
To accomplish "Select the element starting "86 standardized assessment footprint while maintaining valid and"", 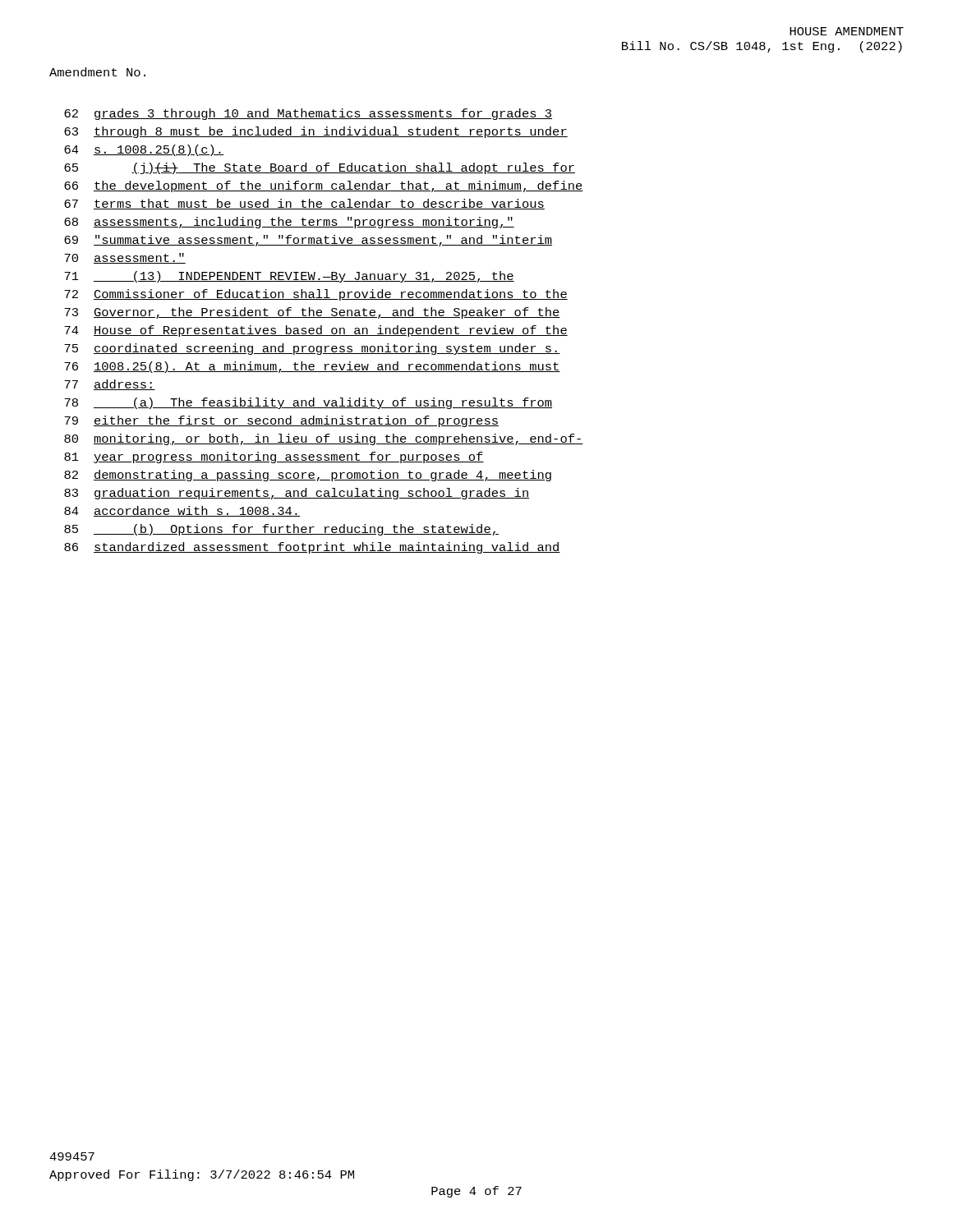I will 305,548.
